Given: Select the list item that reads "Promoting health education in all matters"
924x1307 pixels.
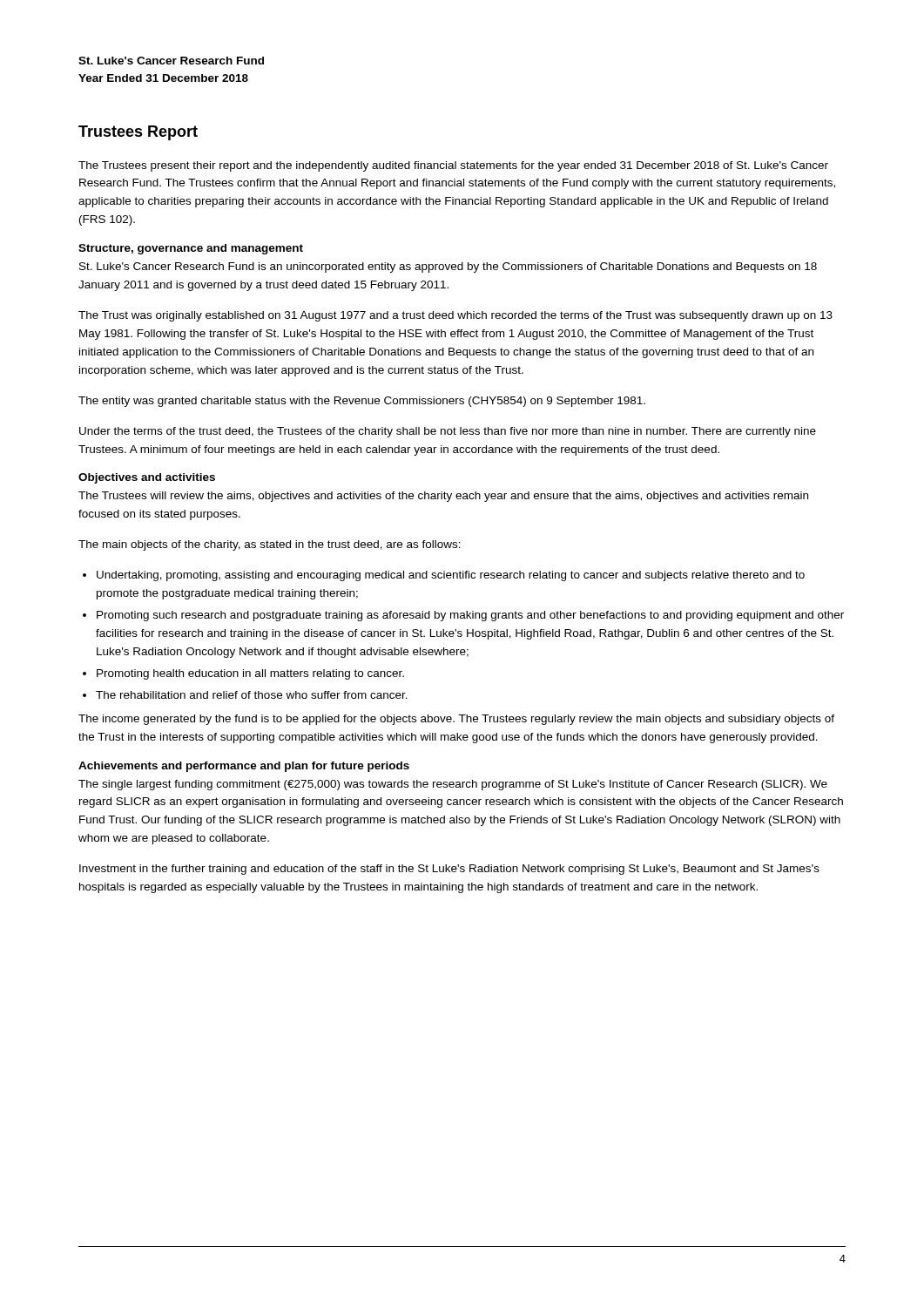Looking at the screenshot, I should pyautogui.click(x=250, y=673).
